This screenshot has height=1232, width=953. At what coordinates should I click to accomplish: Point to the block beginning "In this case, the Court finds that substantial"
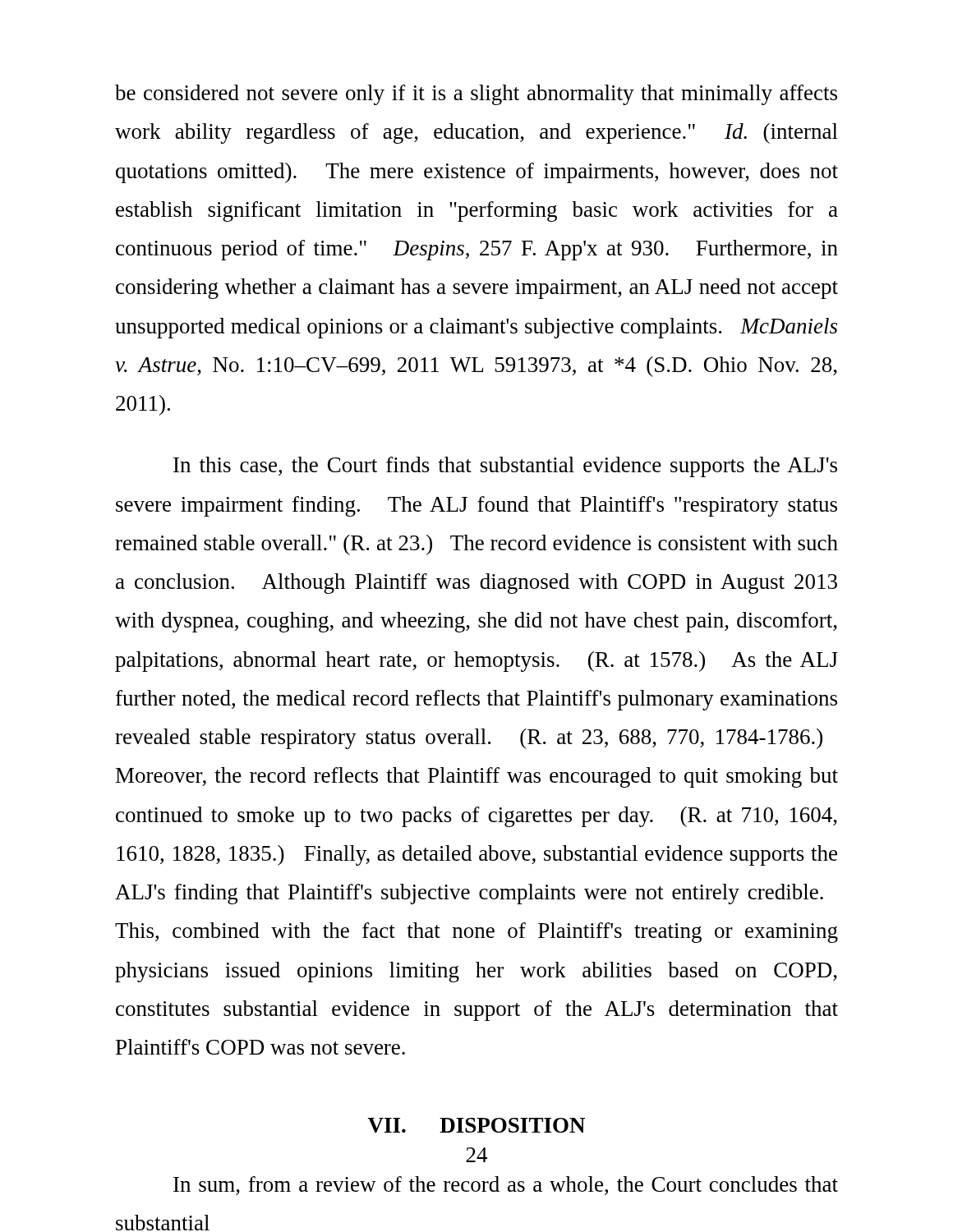coord(505,467)
